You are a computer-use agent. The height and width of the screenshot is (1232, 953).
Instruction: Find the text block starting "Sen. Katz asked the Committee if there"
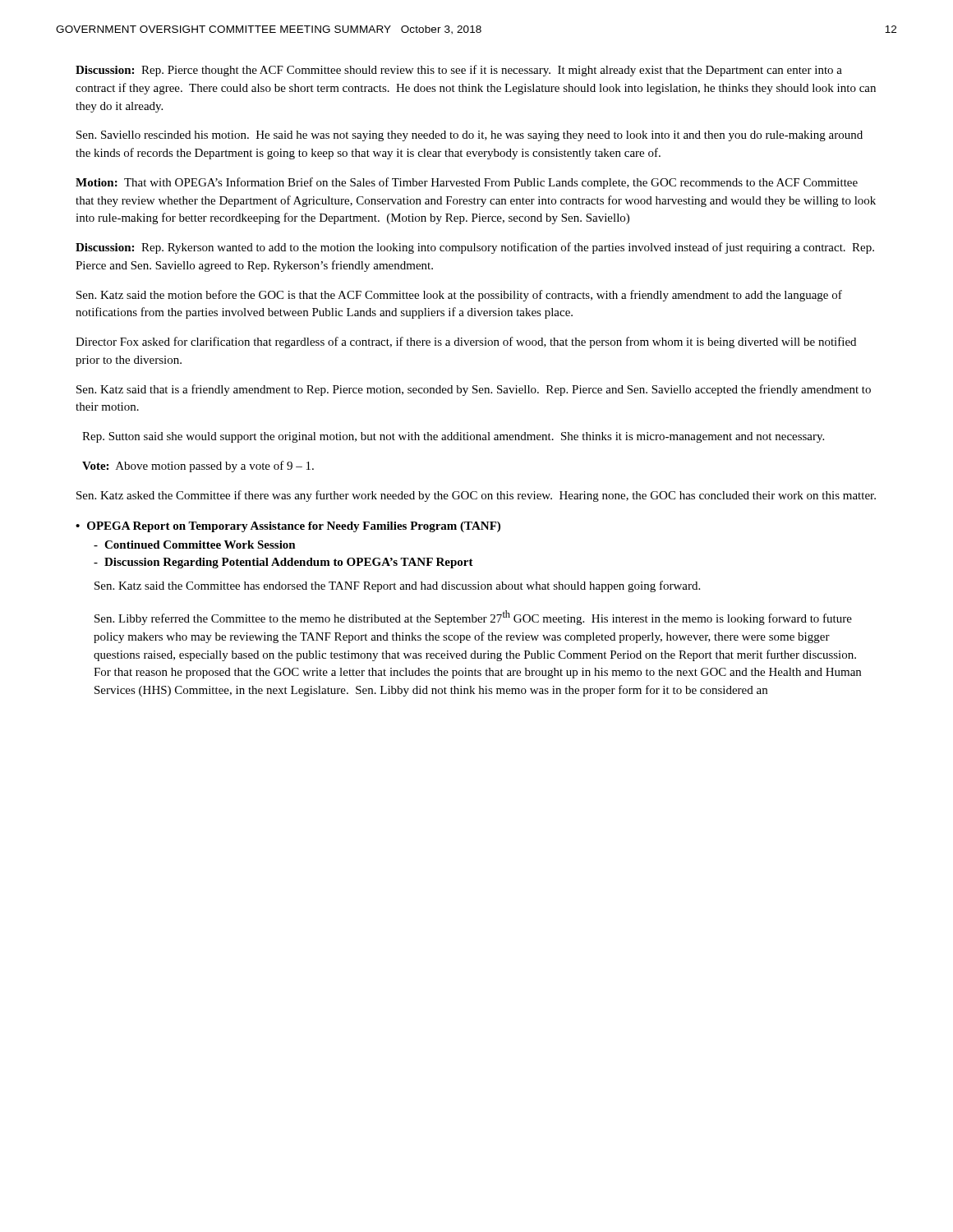coord(476,495)
